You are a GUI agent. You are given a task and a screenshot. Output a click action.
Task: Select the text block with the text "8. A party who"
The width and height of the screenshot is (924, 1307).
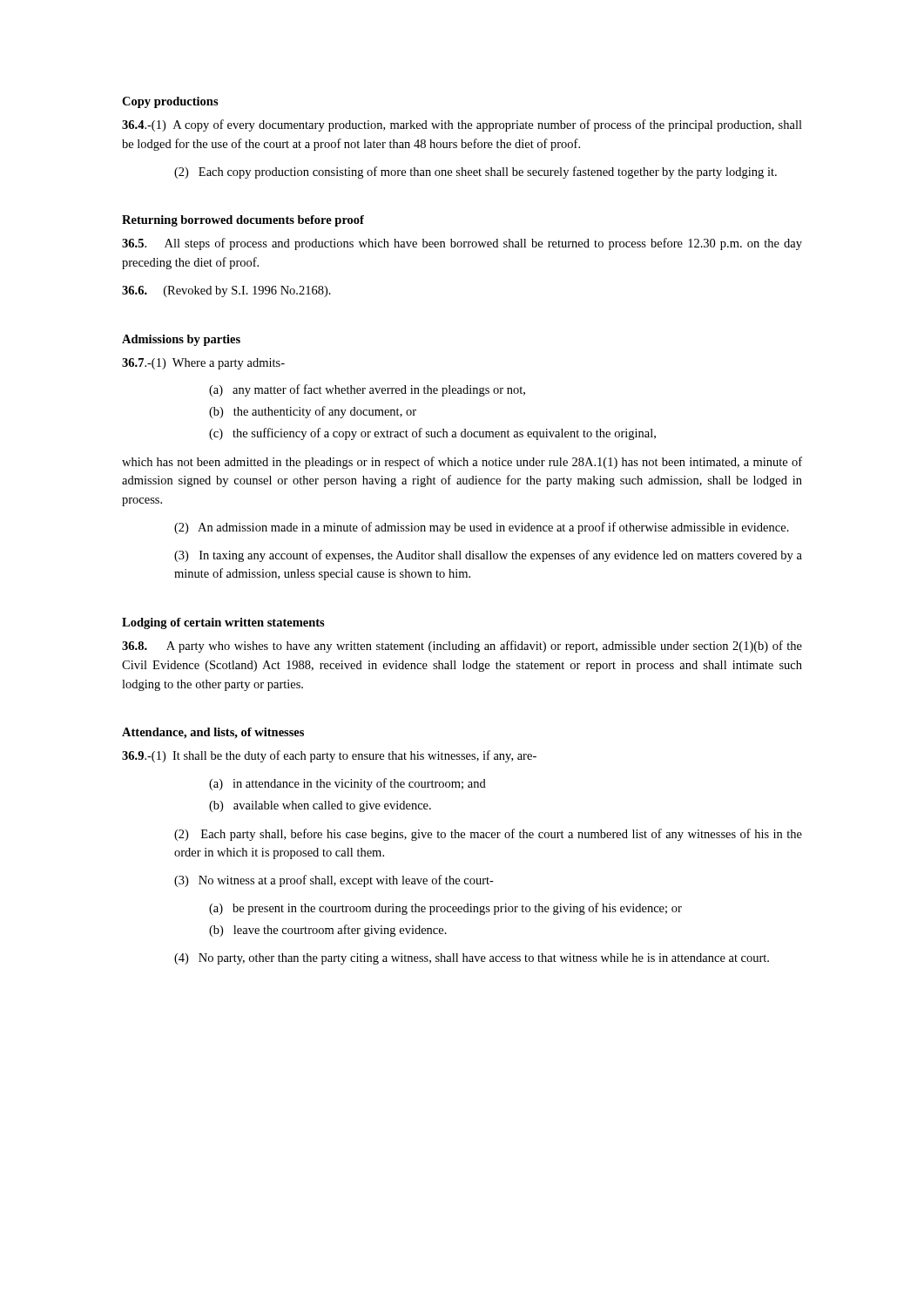pos(462,665)
